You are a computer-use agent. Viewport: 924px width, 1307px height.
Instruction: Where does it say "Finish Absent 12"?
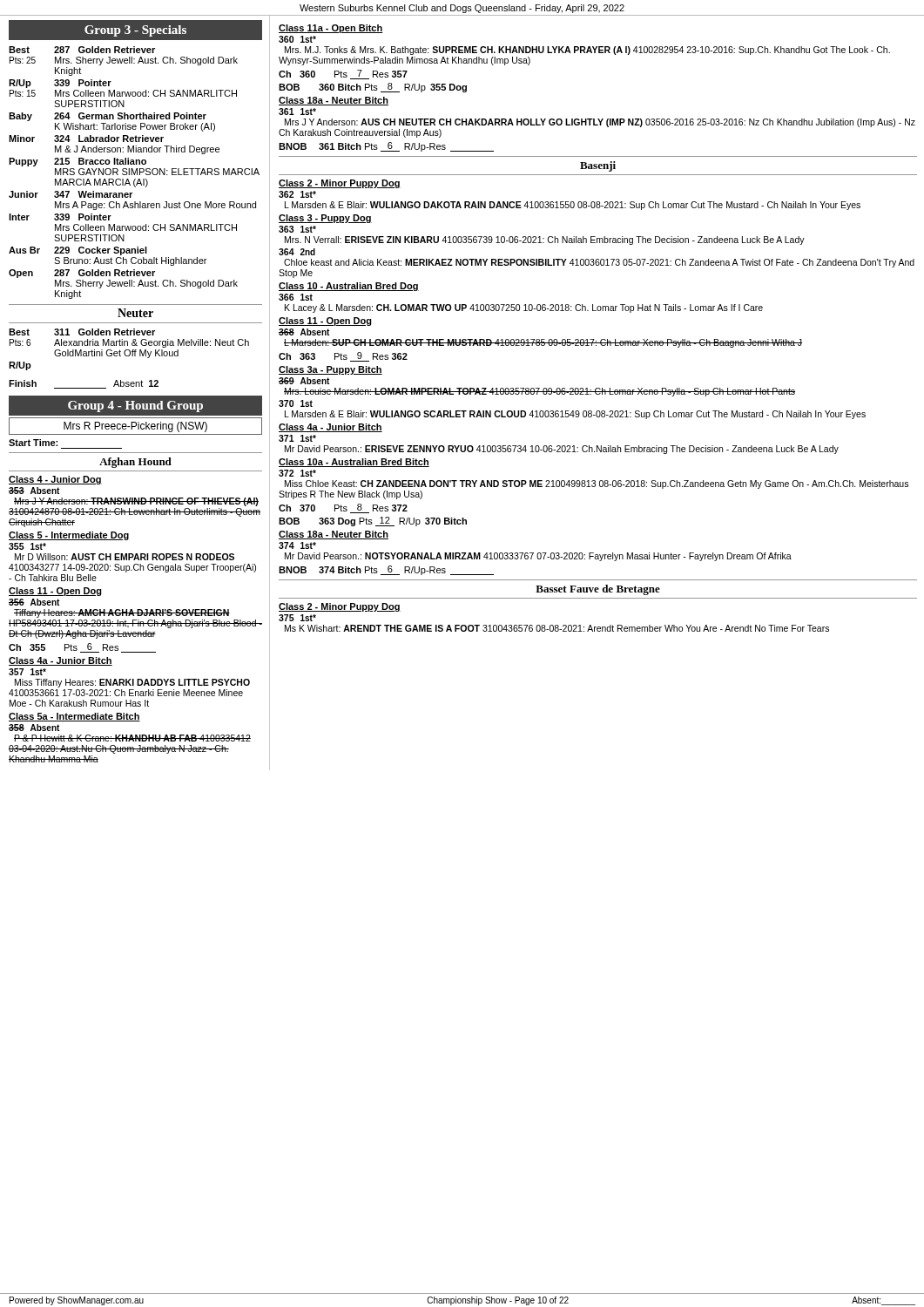(x=84, y=383)
